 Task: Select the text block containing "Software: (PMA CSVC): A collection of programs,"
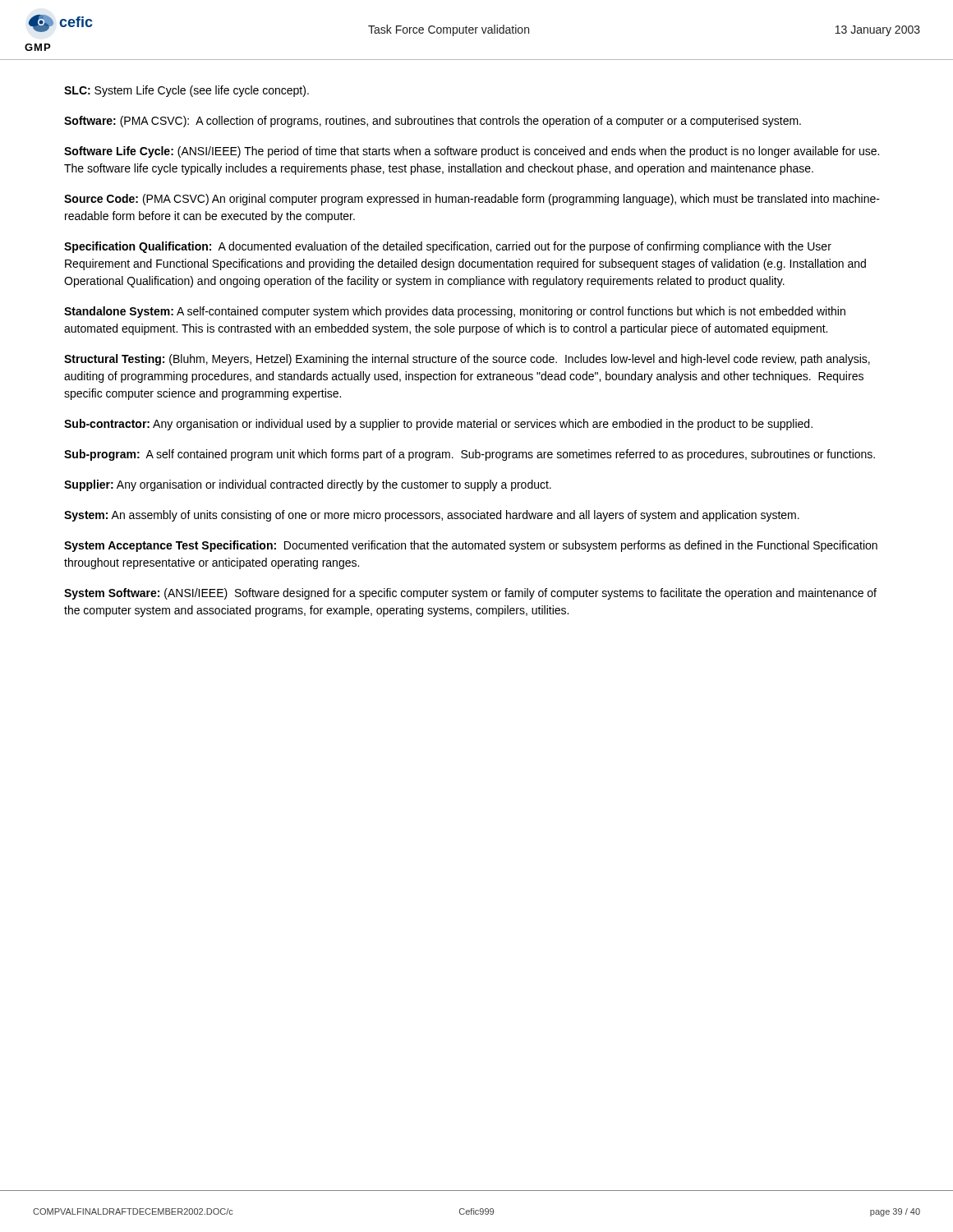click(x=433, y=121)
